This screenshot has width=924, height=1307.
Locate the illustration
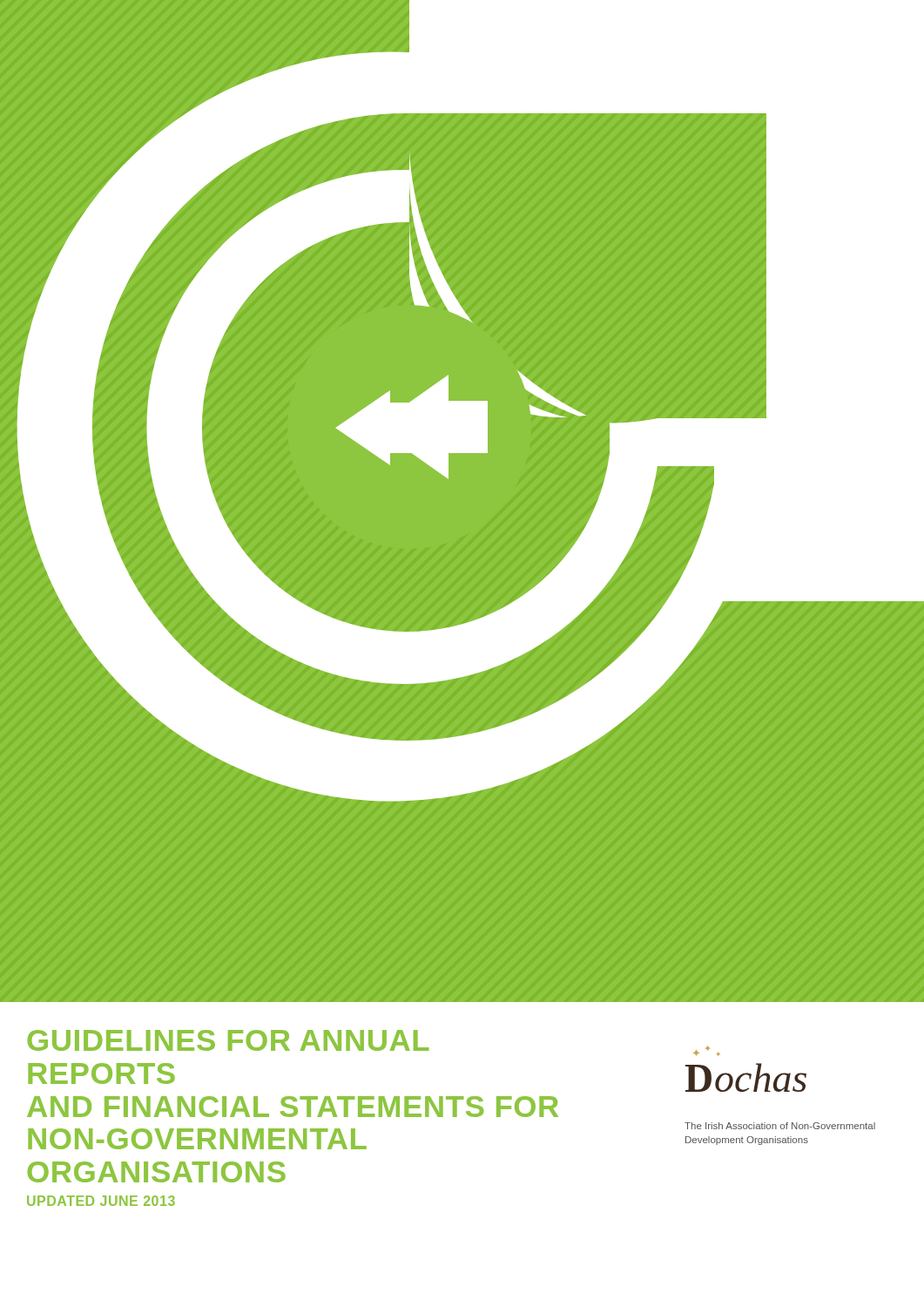pyautogui.click(x=462, y=501)
